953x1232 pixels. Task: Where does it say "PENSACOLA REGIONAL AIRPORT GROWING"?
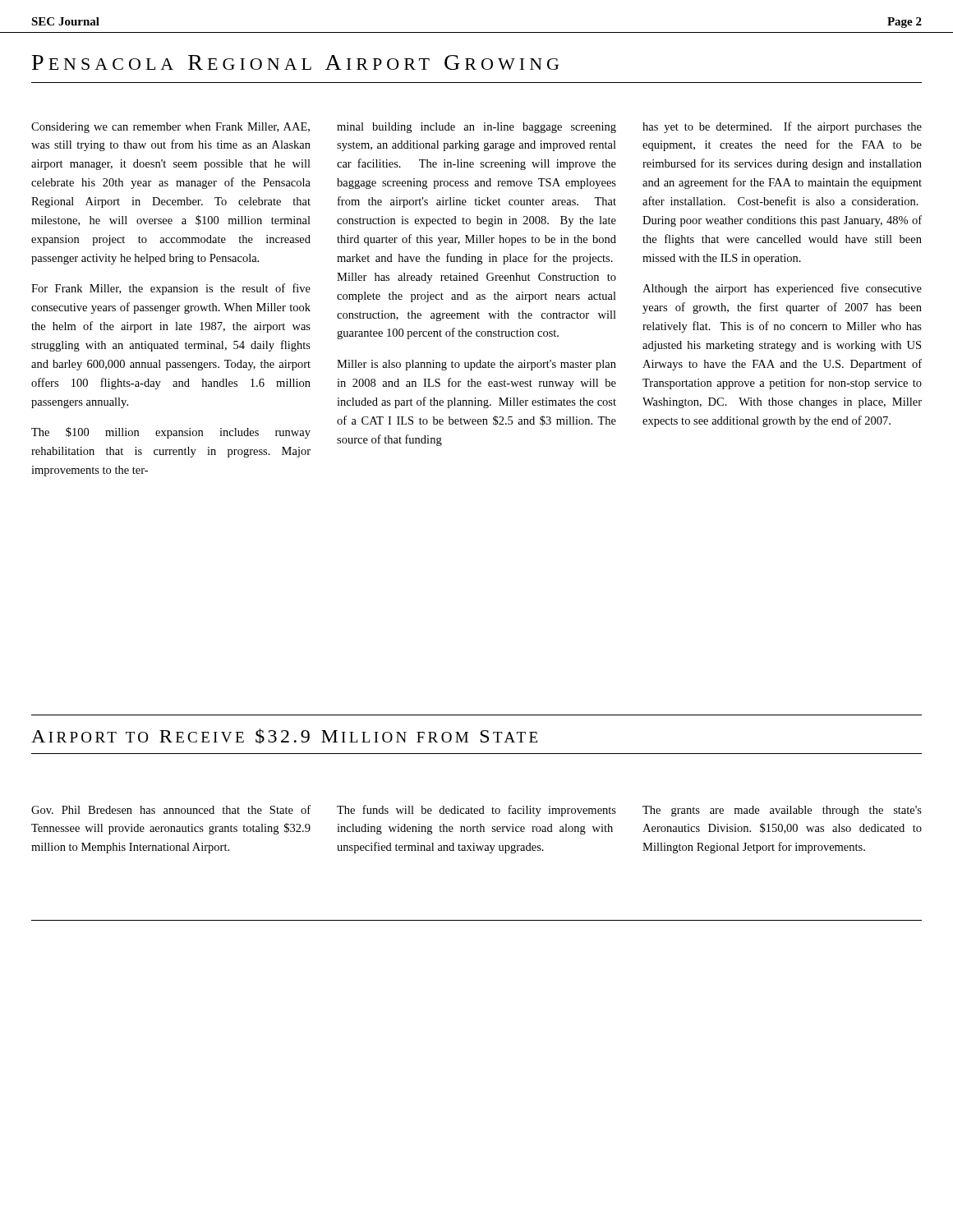coord(476,58)
